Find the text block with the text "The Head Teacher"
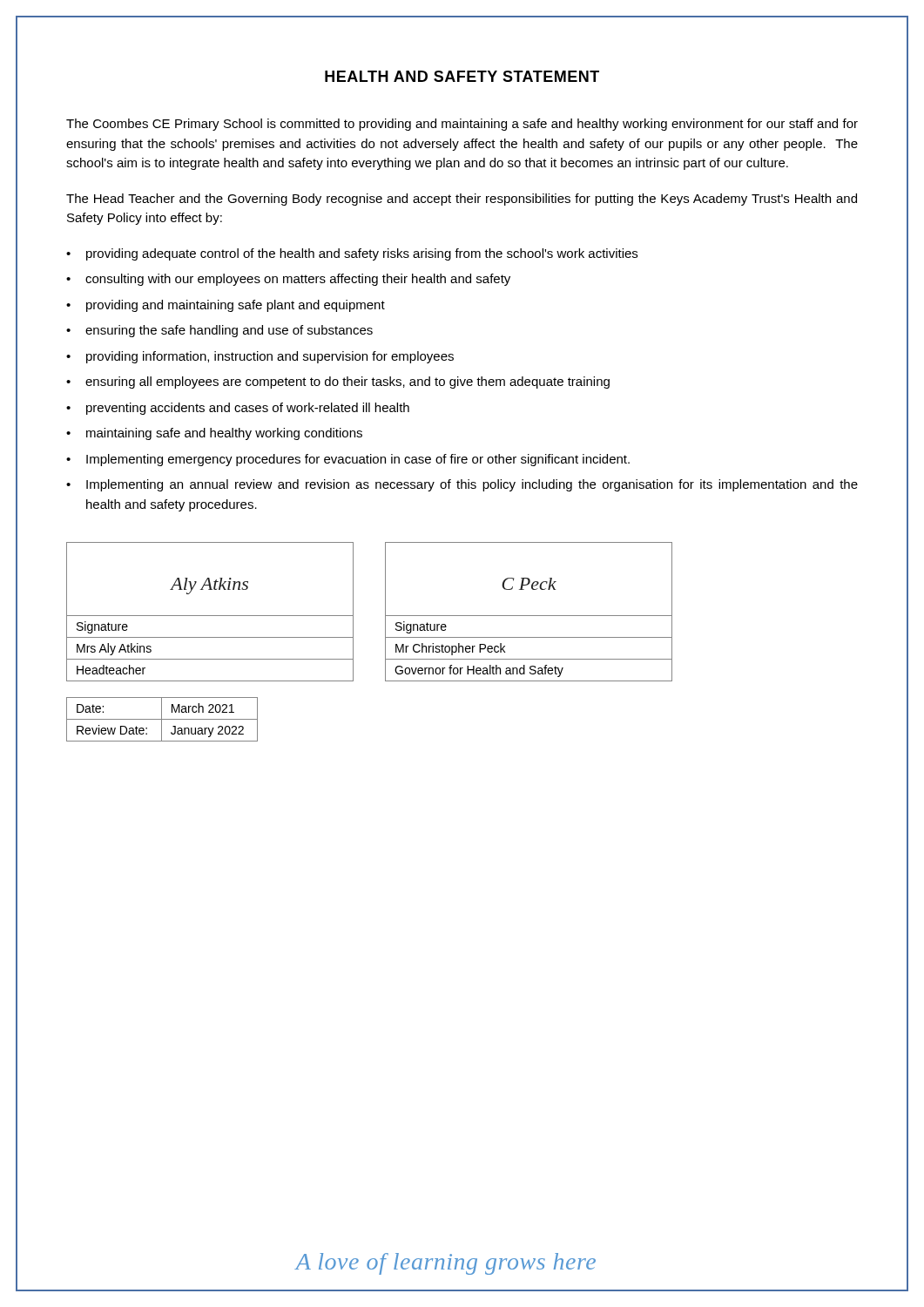The image size is (924, 1307). 462,208
